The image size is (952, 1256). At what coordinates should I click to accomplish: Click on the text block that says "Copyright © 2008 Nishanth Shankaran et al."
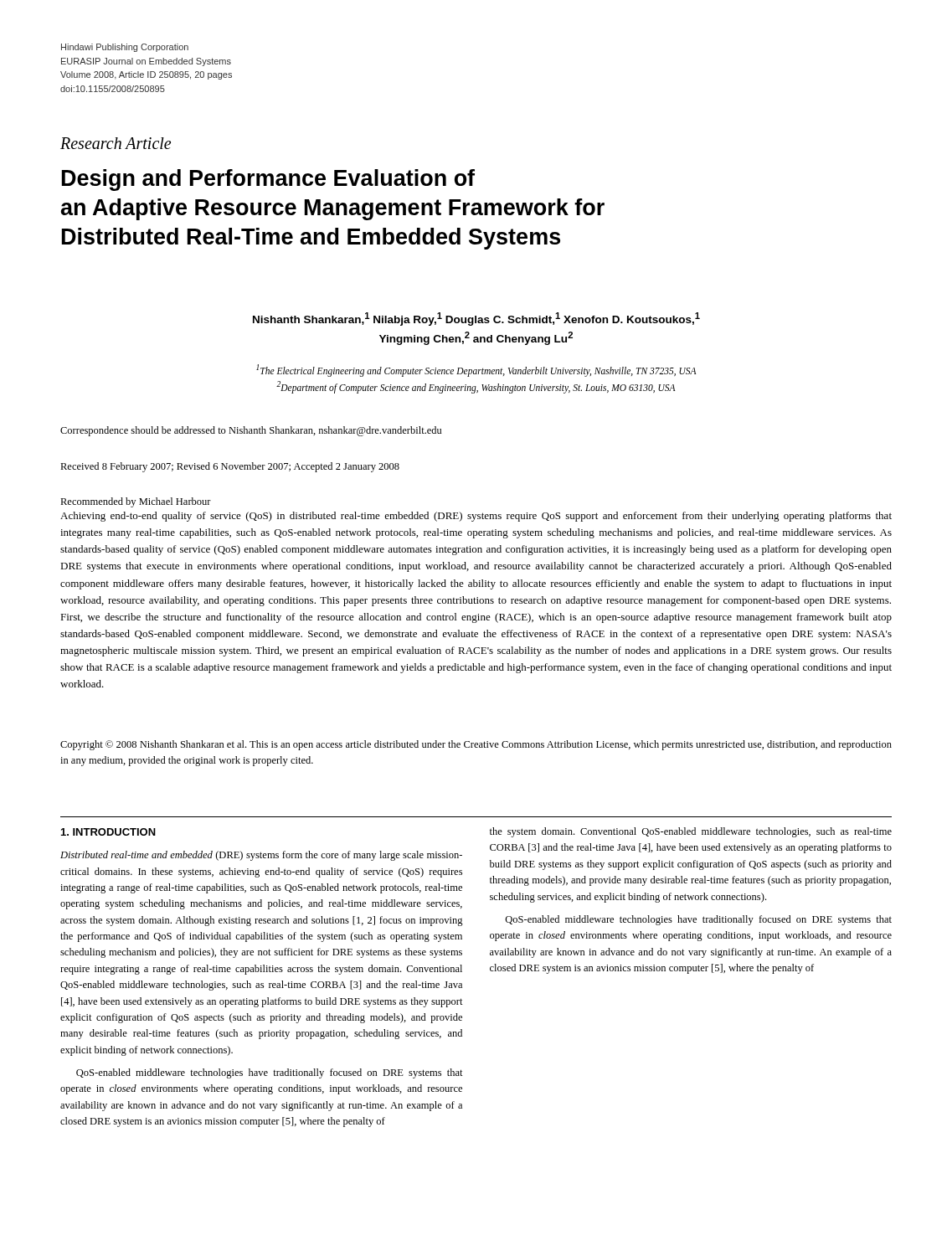(x=476, y=752)
